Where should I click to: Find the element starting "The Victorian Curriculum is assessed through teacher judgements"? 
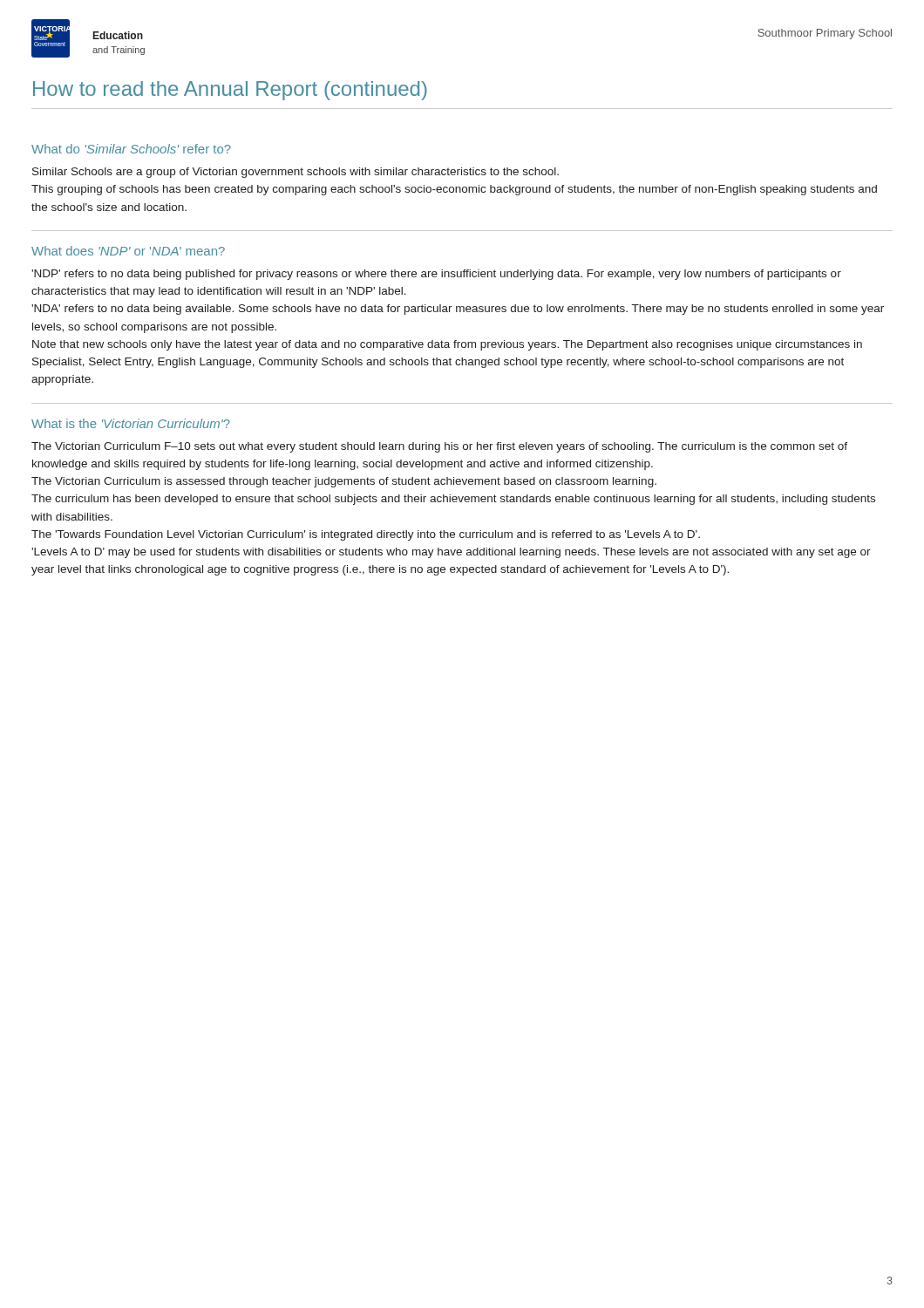click(x=462, y=481)
